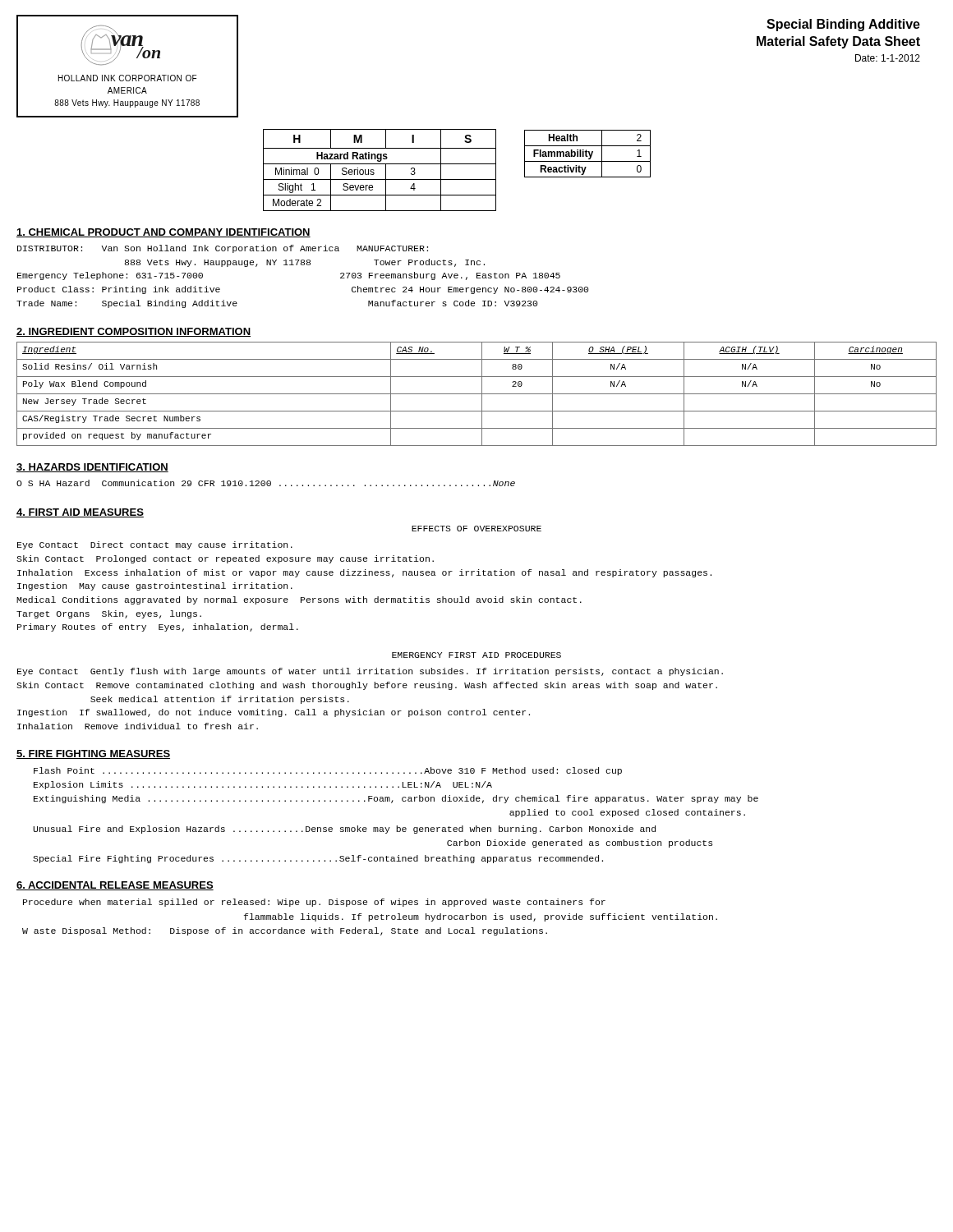This screenshot has height=1232, width=953.
Task: Click the passage that begins "O S HA Hazard Communication 29 CFR"
Action: coord(266,483)
